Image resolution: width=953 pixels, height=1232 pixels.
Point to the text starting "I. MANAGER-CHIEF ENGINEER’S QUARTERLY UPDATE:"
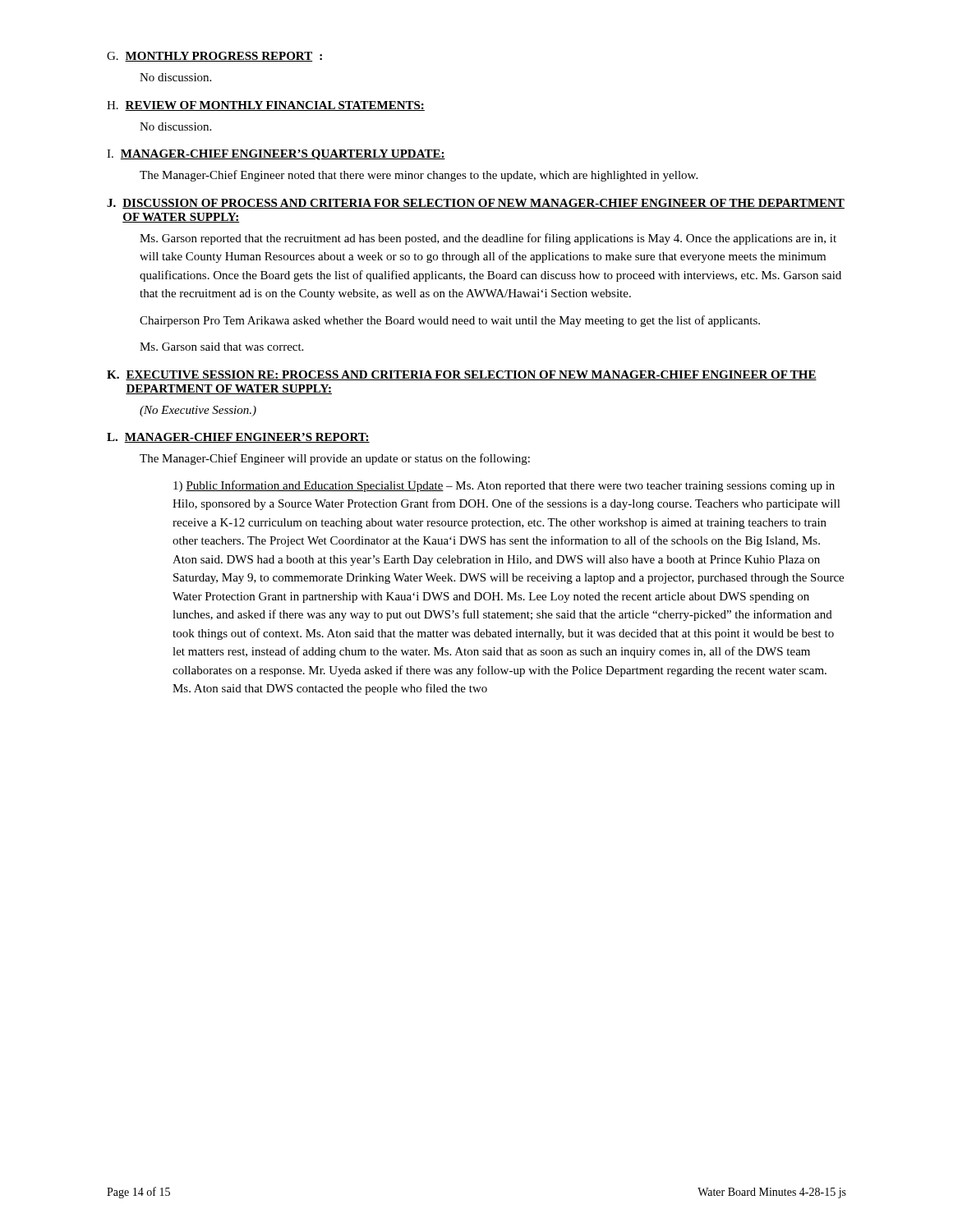(276, 156)
